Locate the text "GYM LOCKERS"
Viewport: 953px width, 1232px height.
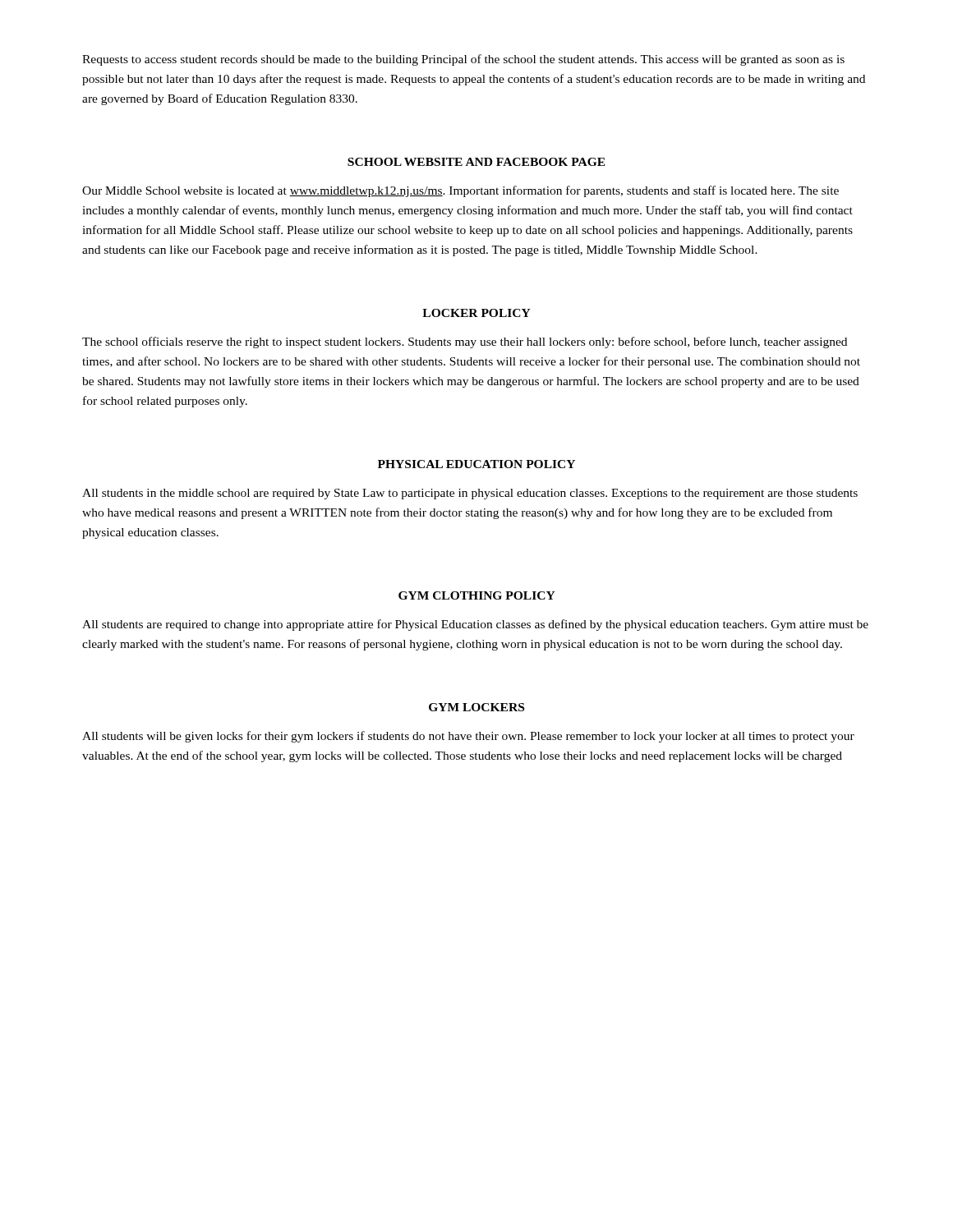[x=476, y=707]
